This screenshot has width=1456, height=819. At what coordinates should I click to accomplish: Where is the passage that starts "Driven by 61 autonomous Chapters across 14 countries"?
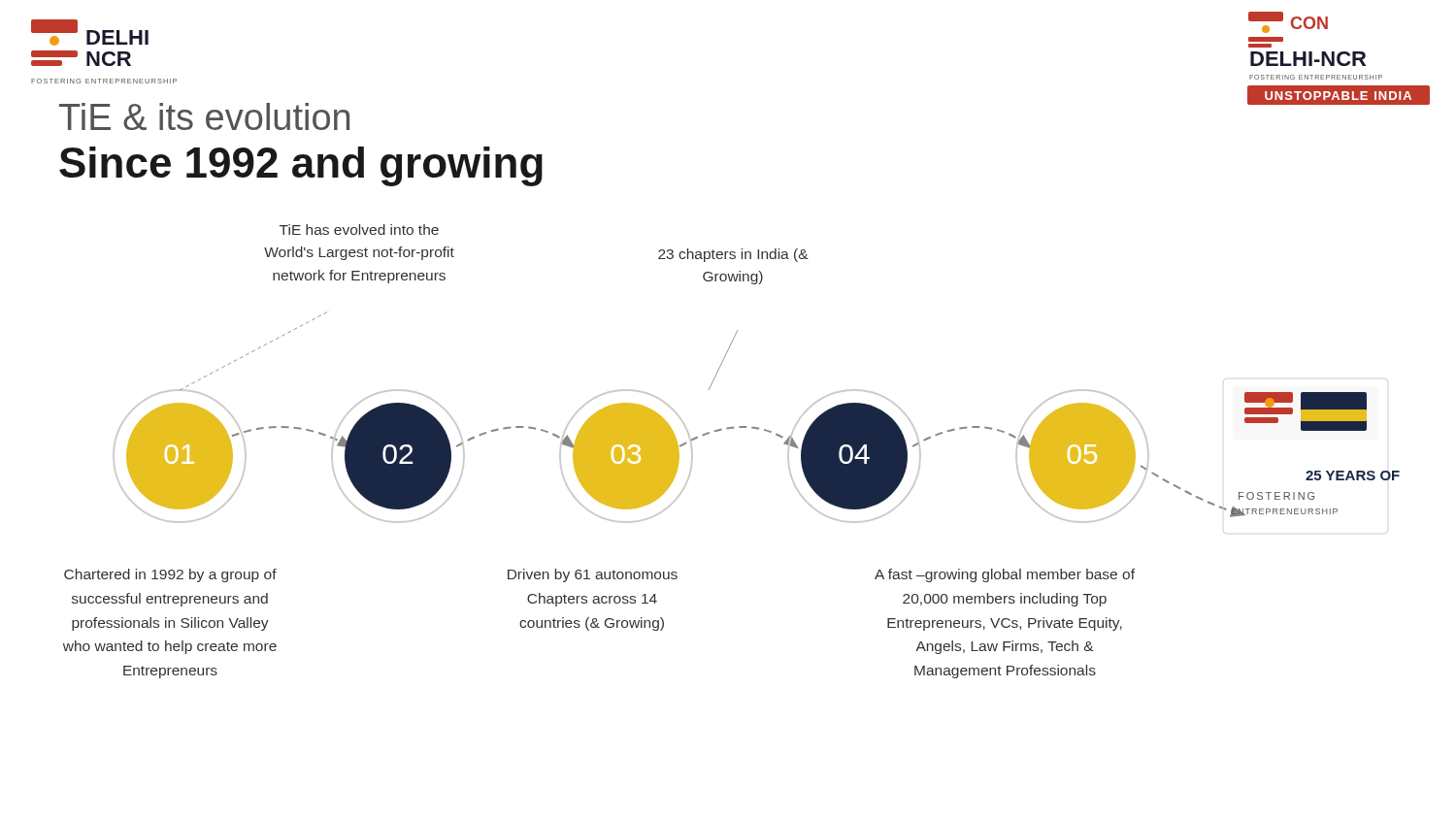tap(592, 598)
